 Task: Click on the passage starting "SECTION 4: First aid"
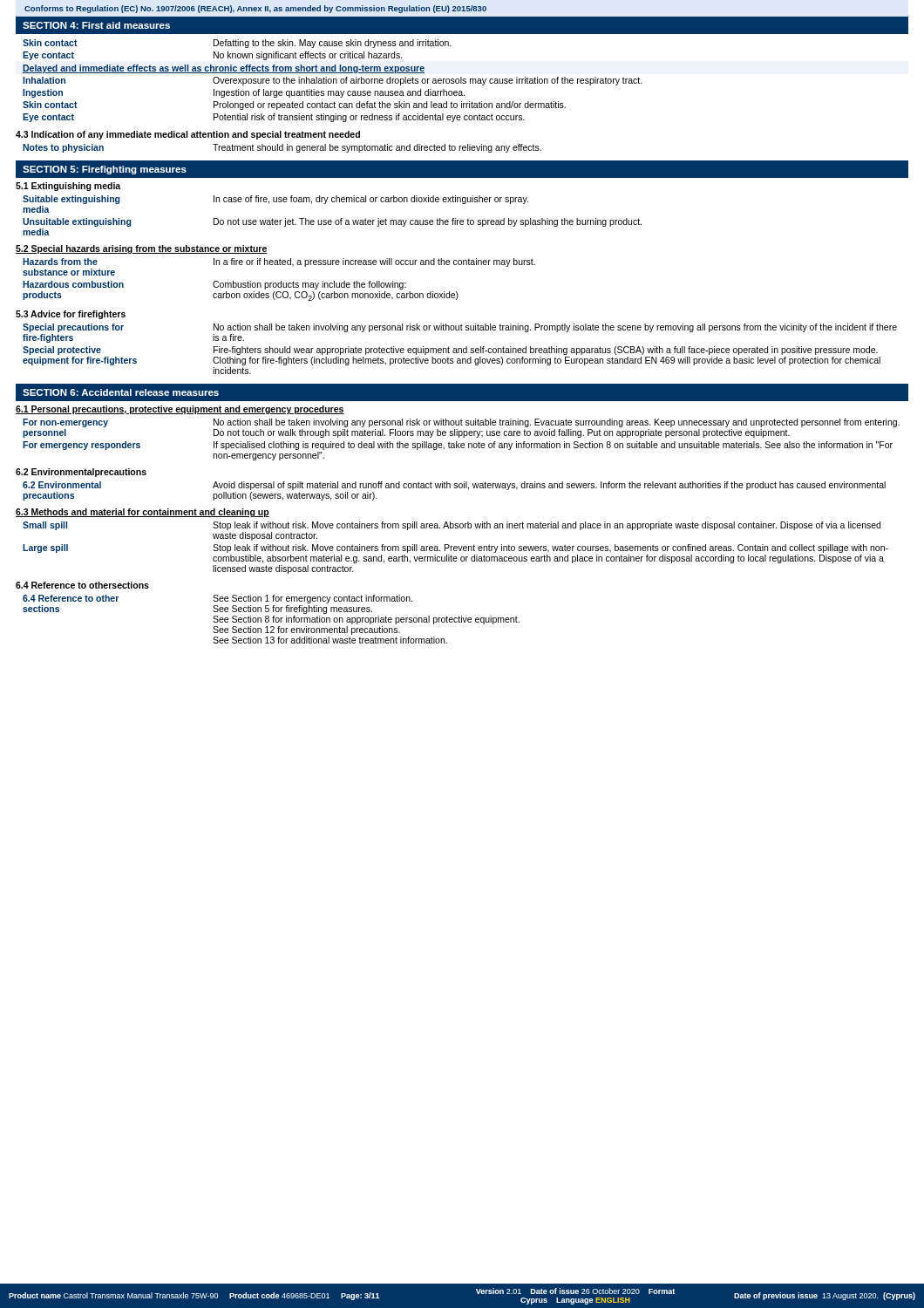[96, 25]
